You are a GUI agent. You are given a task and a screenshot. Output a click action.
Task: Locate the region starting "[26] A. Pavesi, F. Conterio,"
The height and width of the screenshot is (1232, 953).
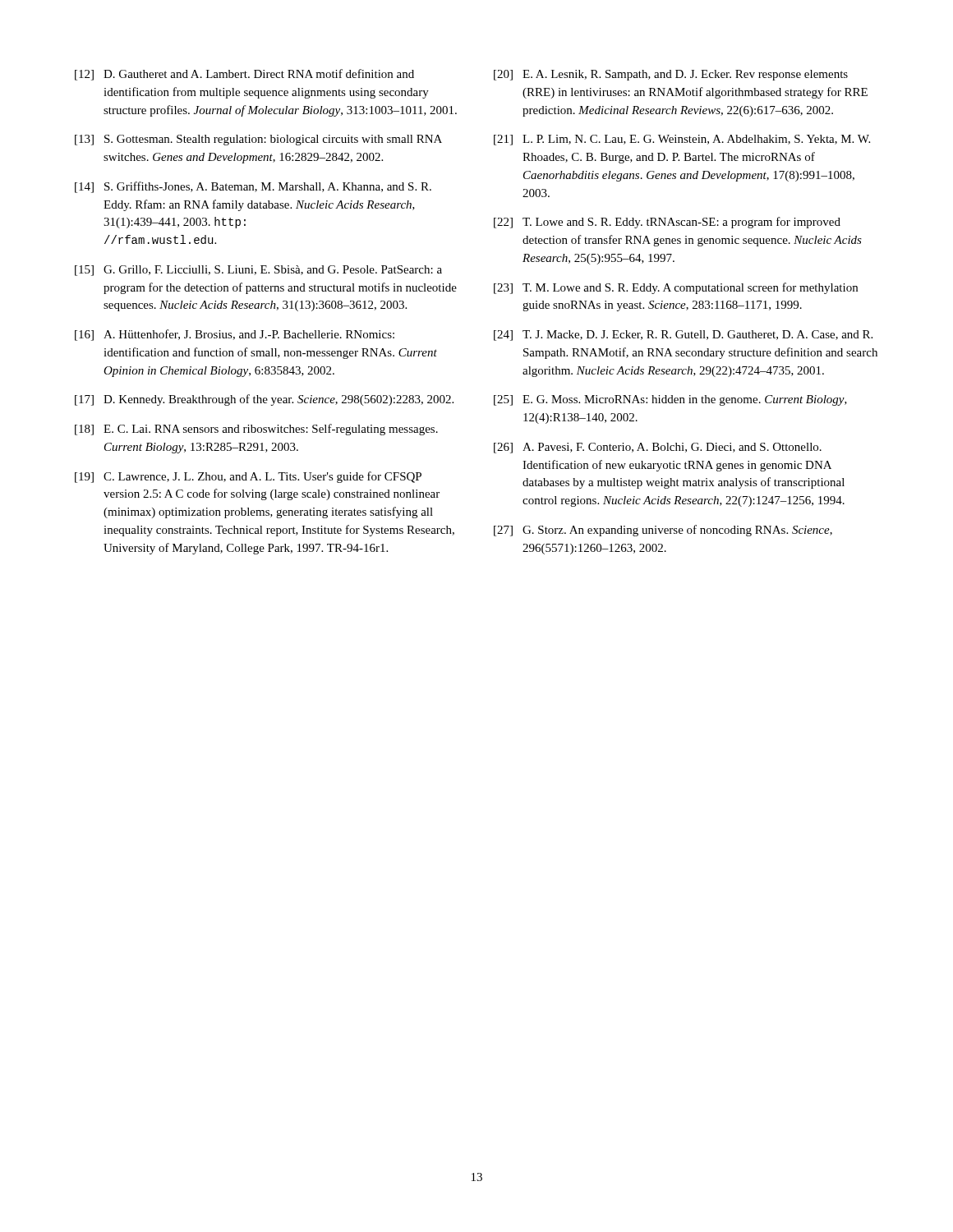(x=686, y=474)
